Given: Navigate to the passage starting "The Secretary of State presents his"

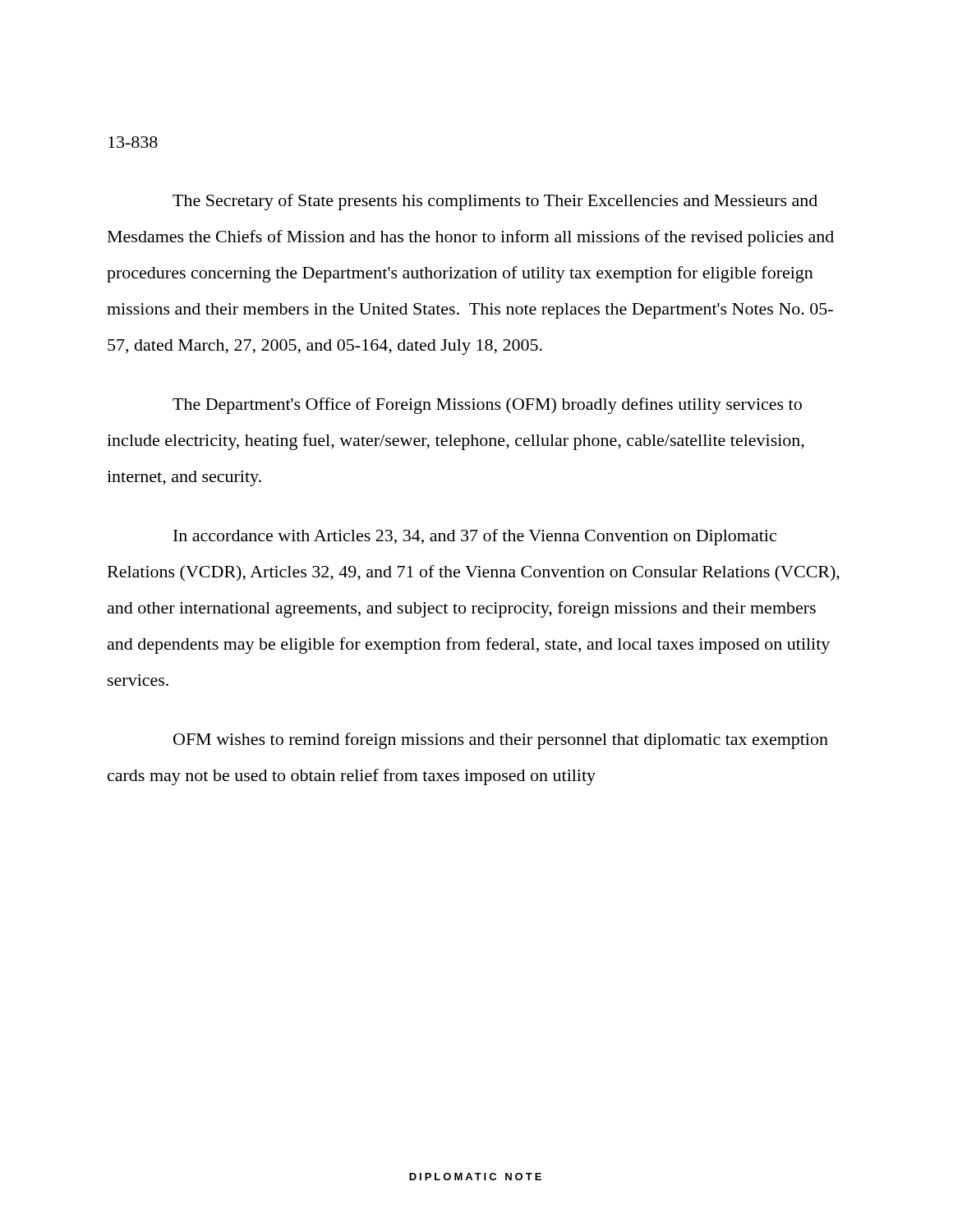Looking at the screenshot, I should coord(470,272).
